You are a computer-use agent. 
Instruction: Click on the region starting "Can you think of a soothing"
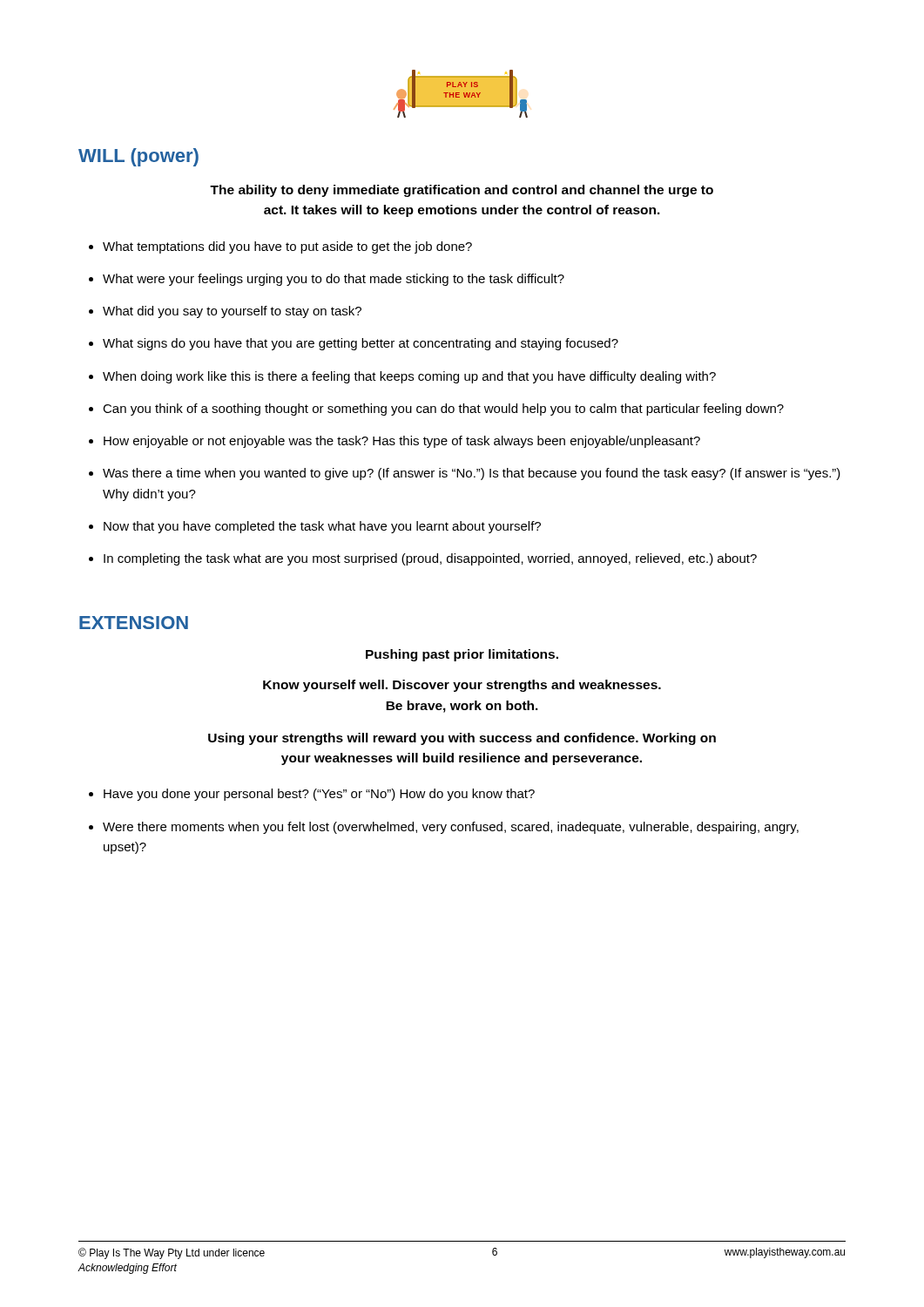coord(443,408)
